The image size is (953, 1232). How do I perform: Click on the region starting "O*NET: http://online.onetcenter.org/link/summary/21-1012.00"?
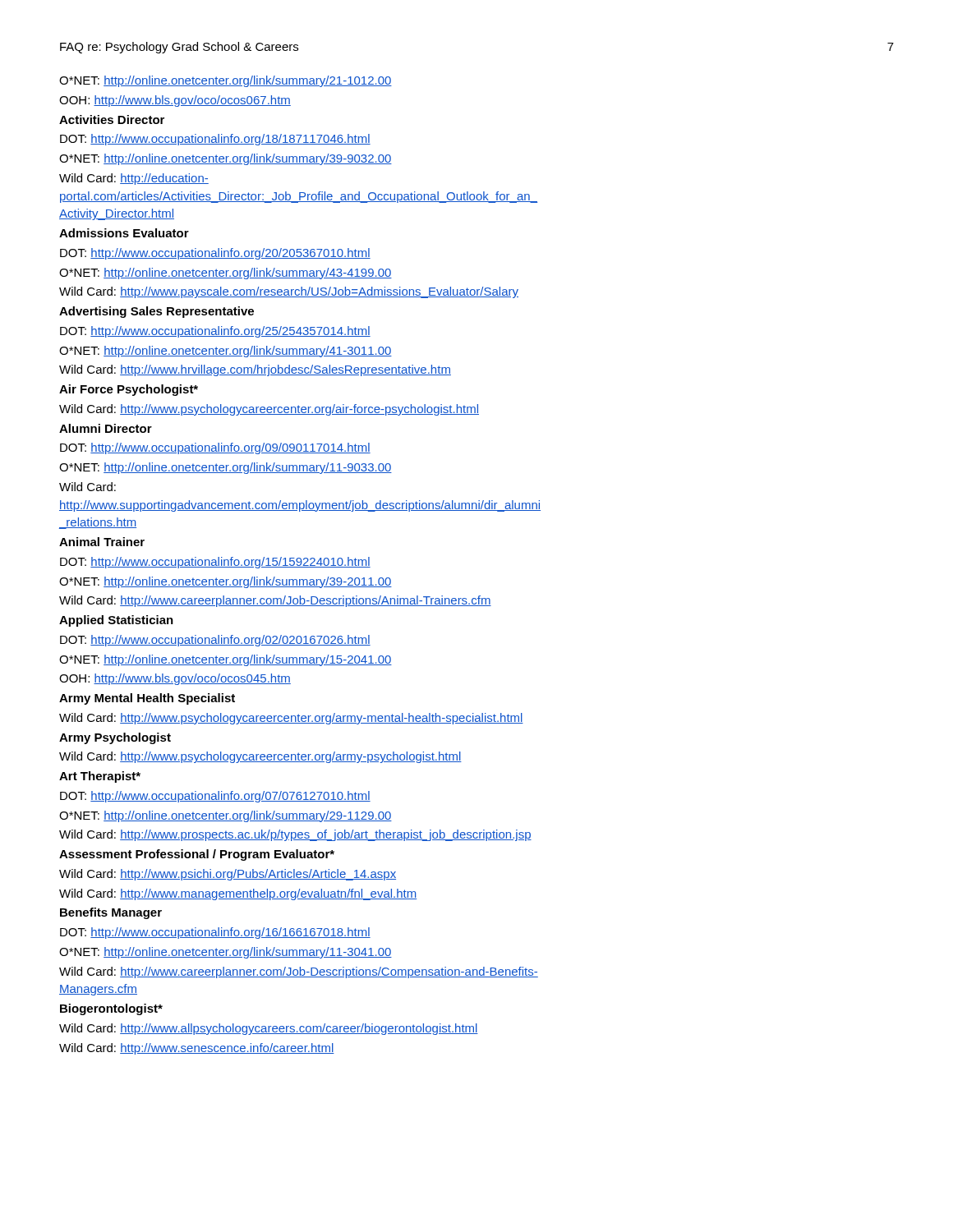tap(225, 80)
